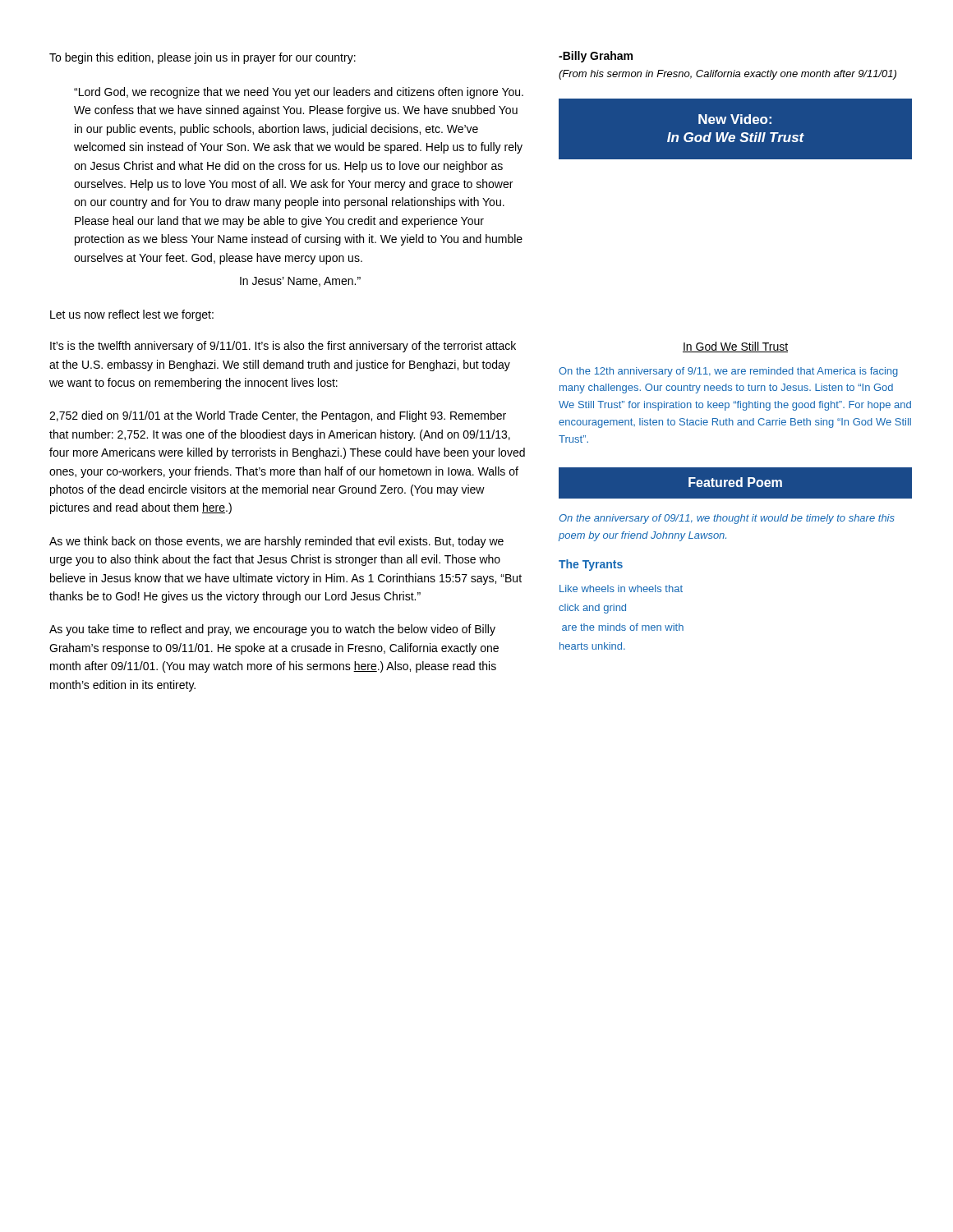Screen dimensions: 1232x953
Task: Point to the block beginning "To begin this edition, please join us"
Action: [x=203, y=57]
